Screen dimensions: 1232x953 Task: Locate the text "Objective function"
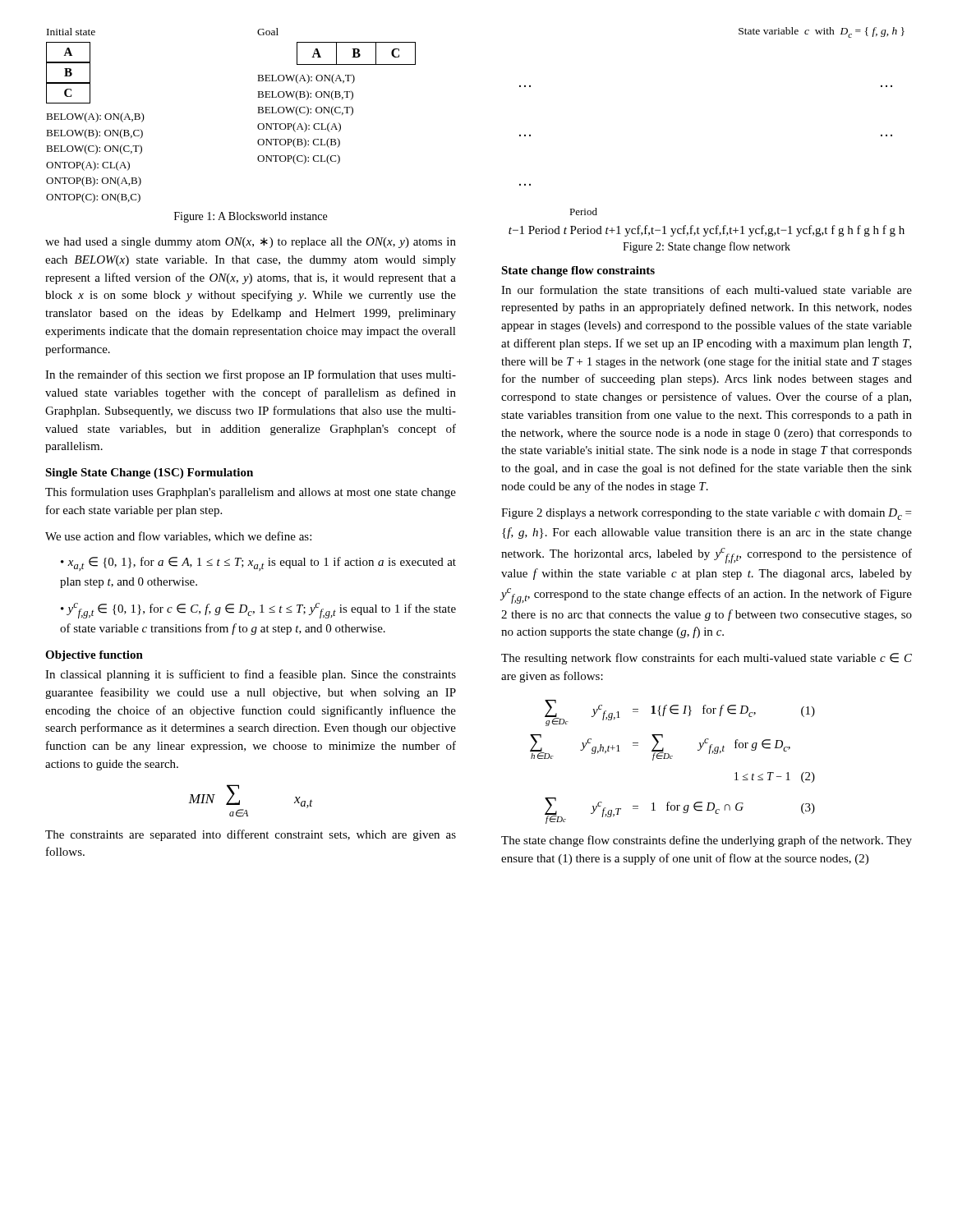pos(94,655)
